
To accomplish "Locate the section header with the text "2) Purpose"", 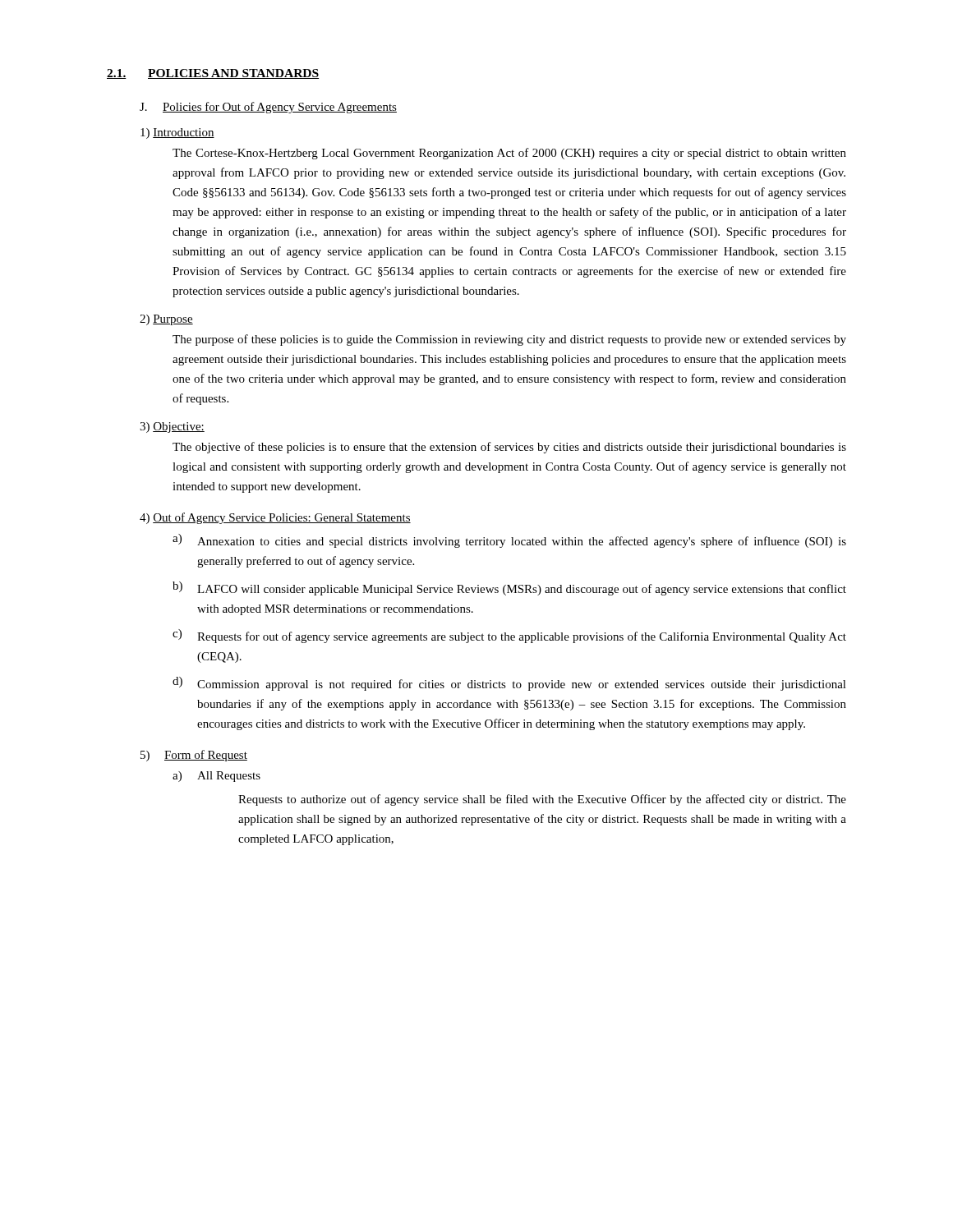I will coord(166,319).
